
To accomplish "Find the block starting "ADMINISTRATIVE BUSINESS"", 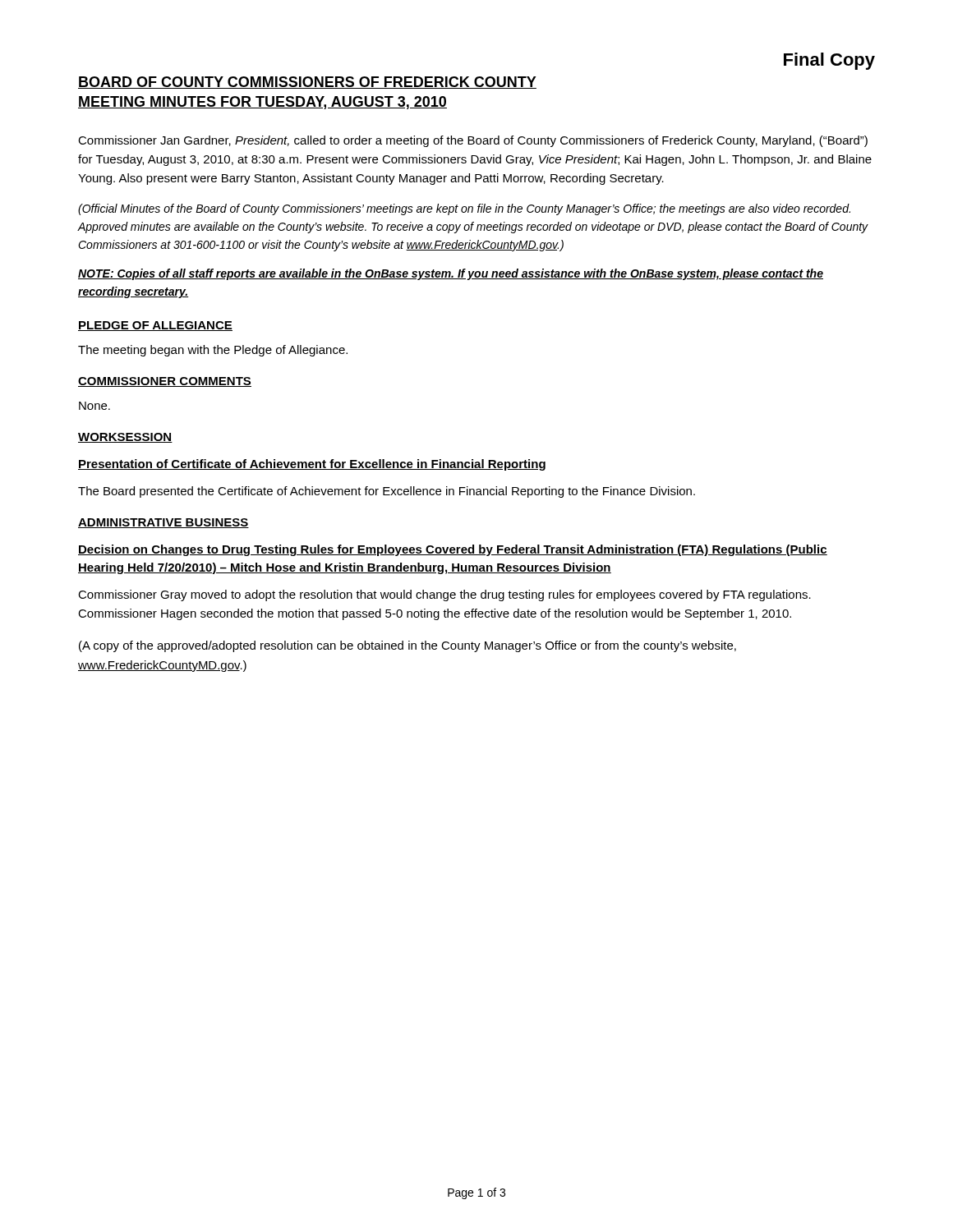I will (163, 522).
